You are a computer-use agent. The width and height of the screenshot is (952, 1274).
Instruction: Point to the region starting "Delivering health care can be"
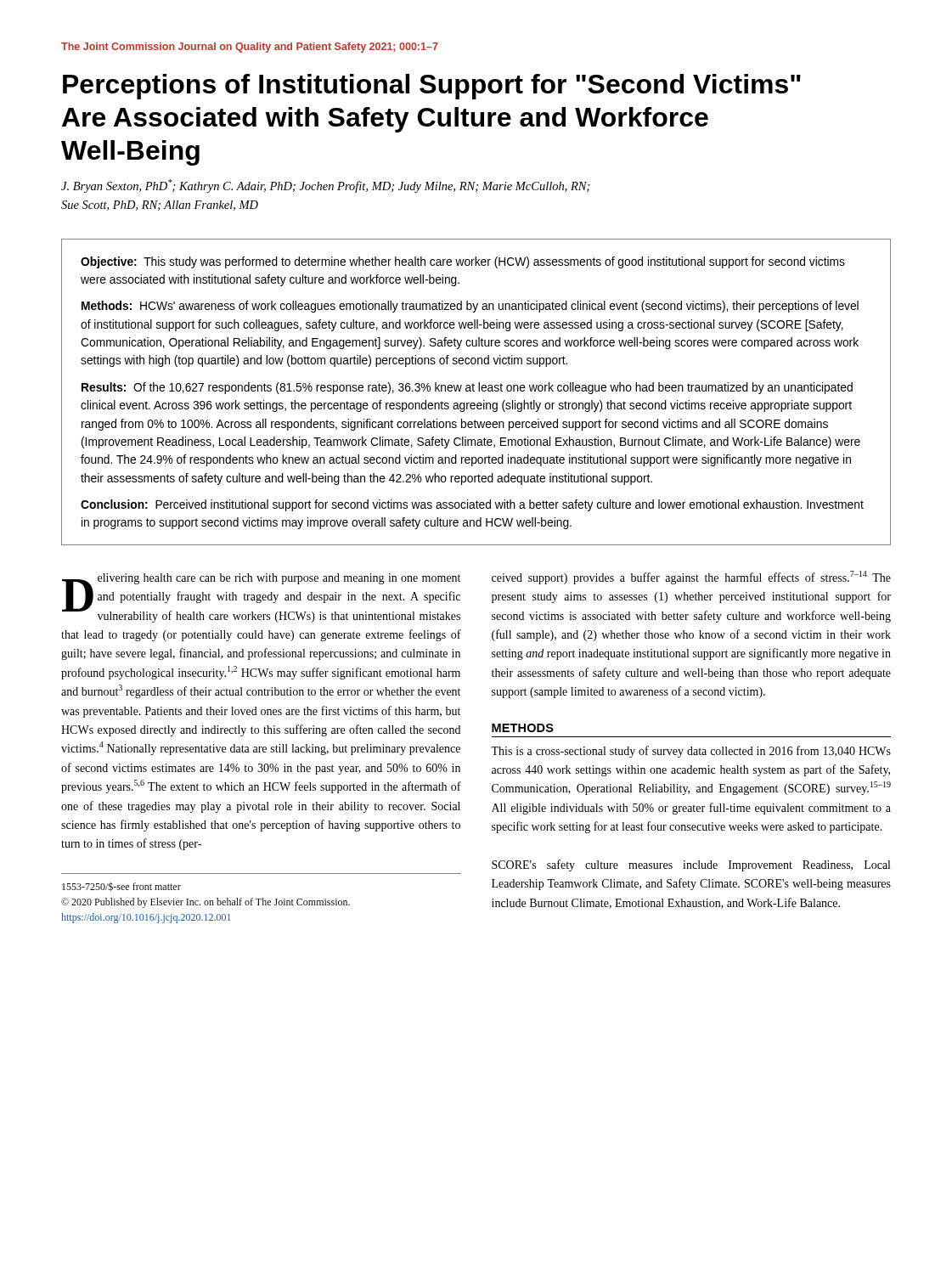point(261,712)
